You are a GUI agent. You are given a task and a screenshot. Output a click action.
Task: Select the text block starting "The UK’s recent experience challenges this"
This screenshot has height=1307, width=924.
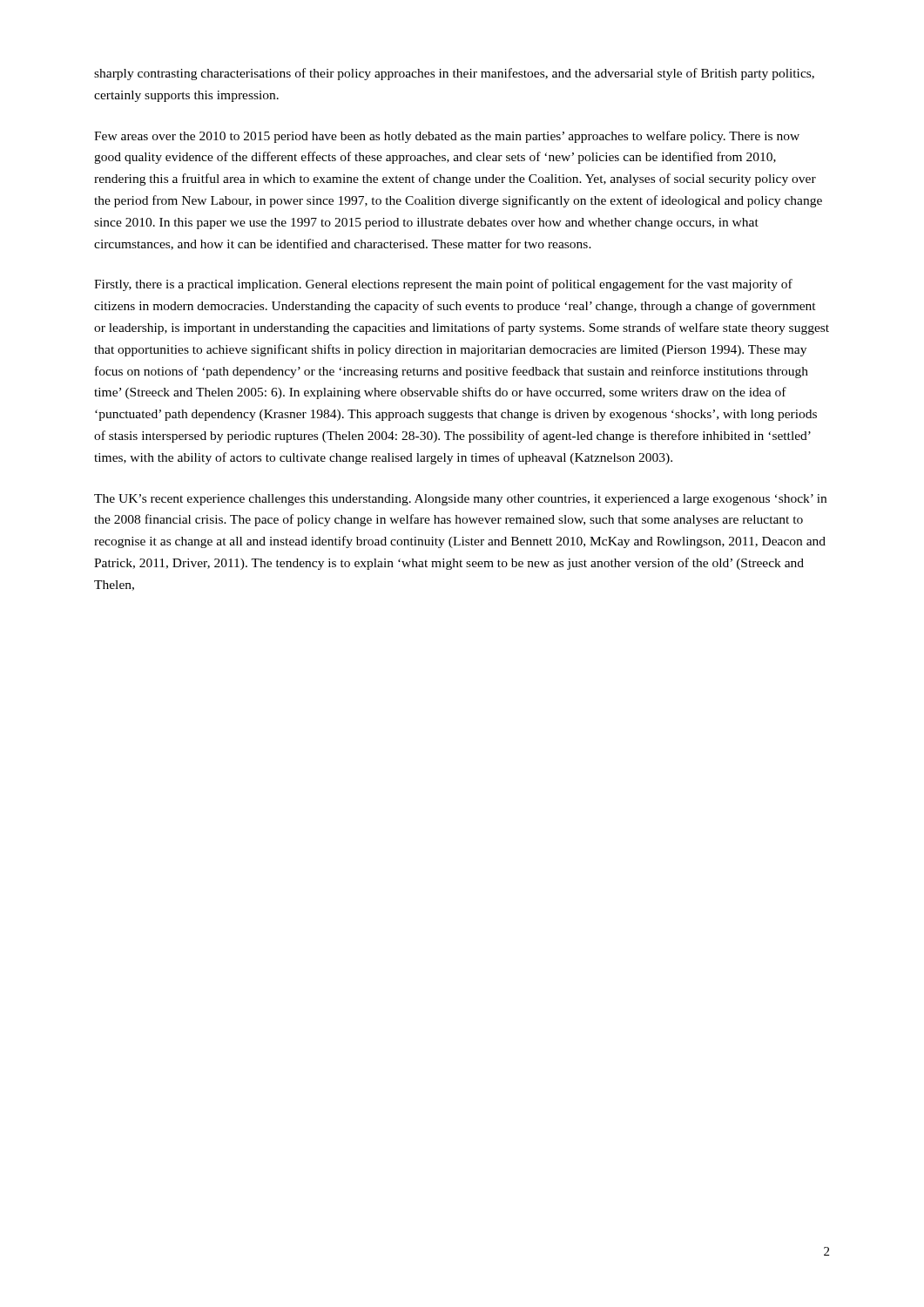point(461,541)
